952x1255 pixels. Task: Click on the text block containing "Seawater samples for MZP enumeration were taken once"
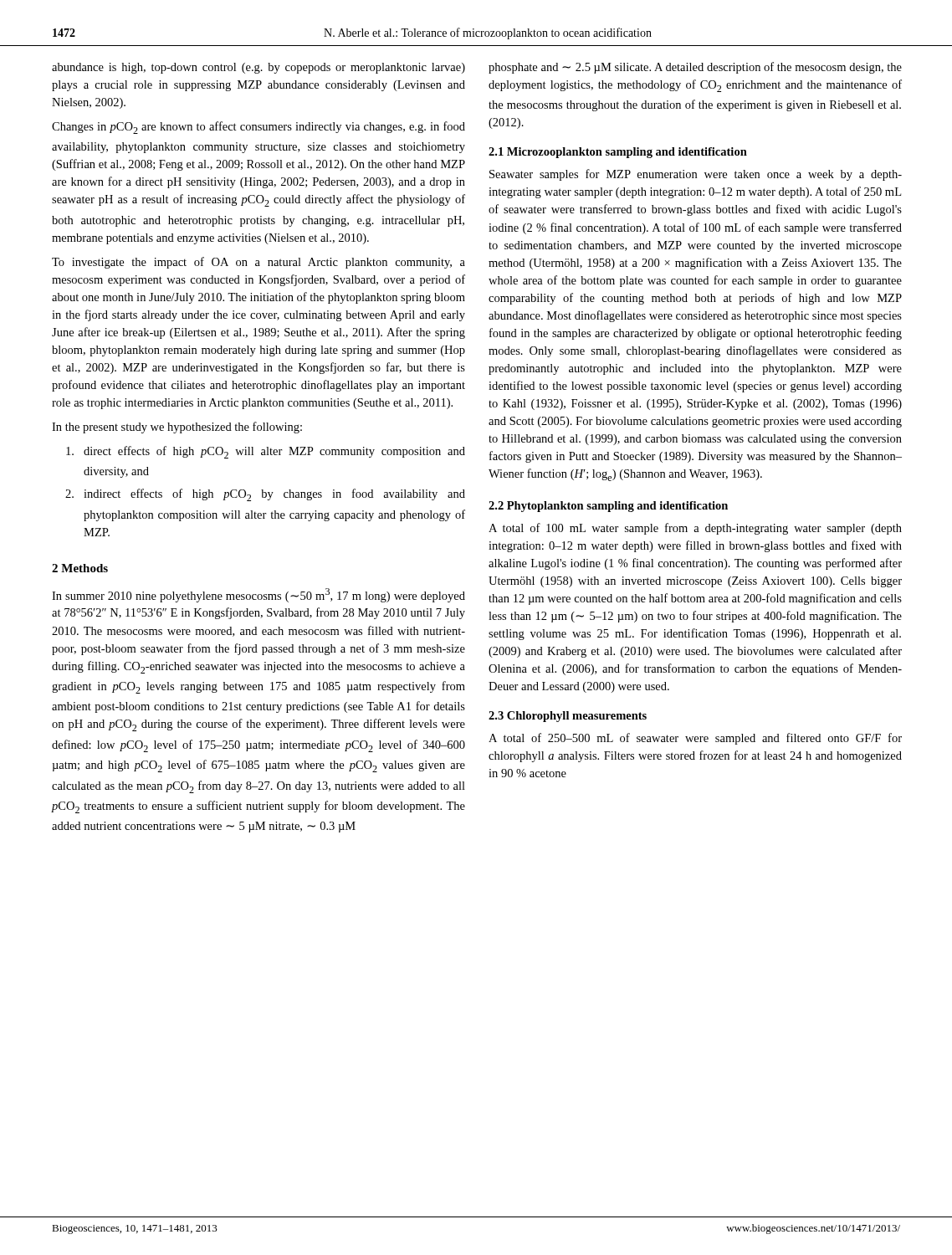pyautogui.click(x=695, y=326)
